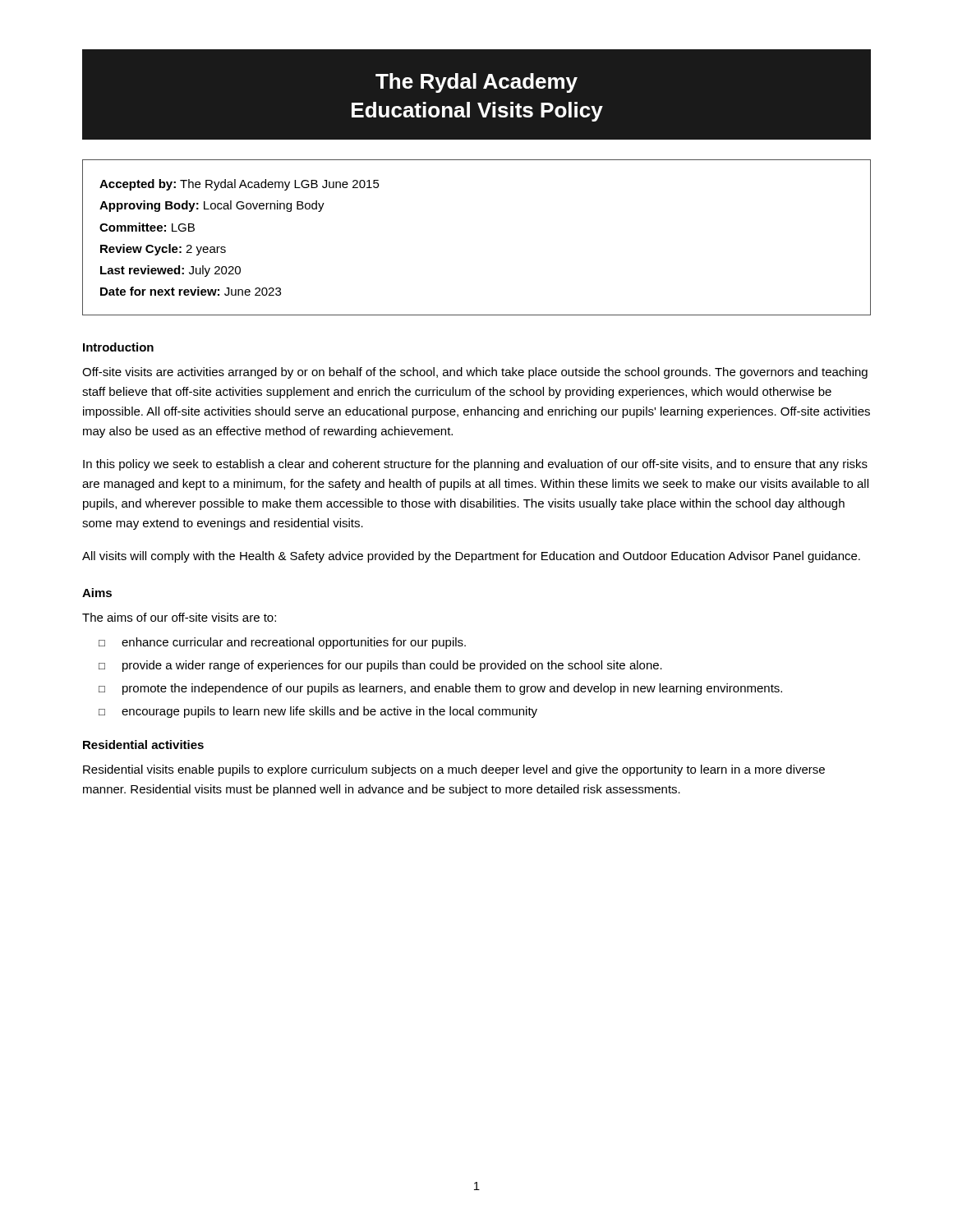Image resolution: width=953 pixels, height=1232 pixels.
Task: Click on the section header that reads "Residential activities"
Action: pyautogui.click(x=143, y=744)
